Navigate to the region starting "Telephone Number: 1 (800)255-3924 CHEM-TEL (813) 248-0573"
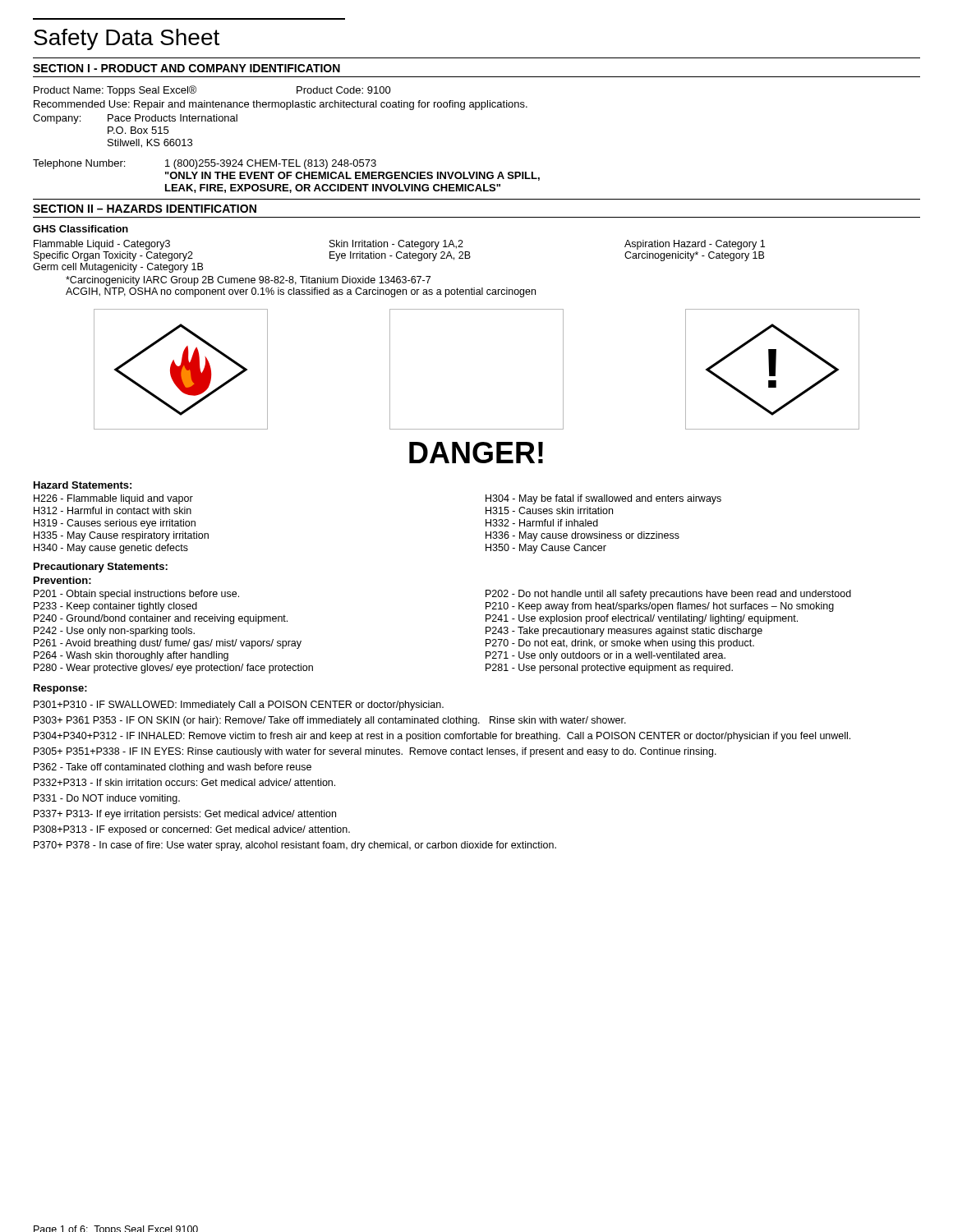The height and width of the screenshot is (1232, 953). coord(476,175)
